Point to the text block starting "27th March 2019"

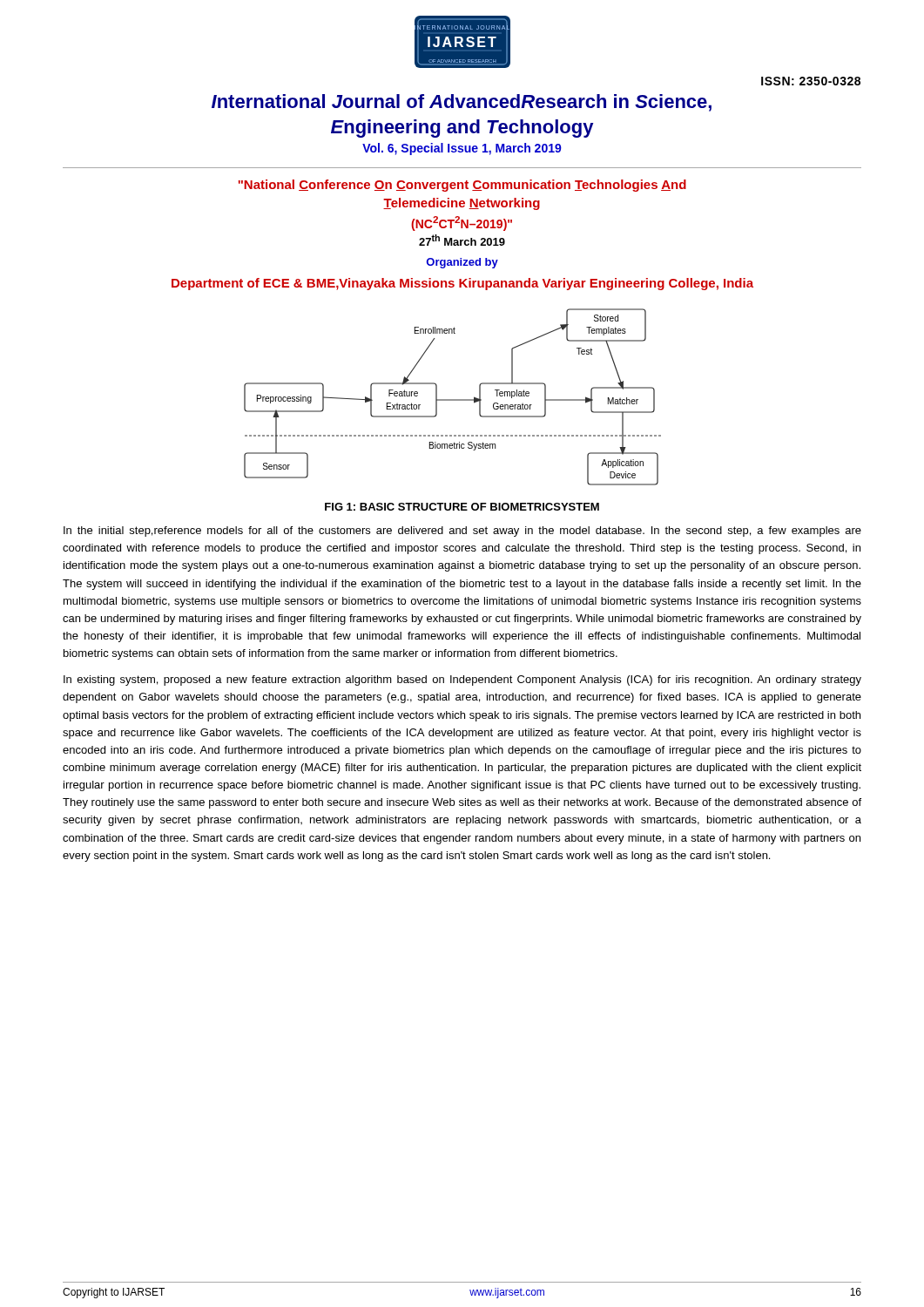(x=462, y=240)
